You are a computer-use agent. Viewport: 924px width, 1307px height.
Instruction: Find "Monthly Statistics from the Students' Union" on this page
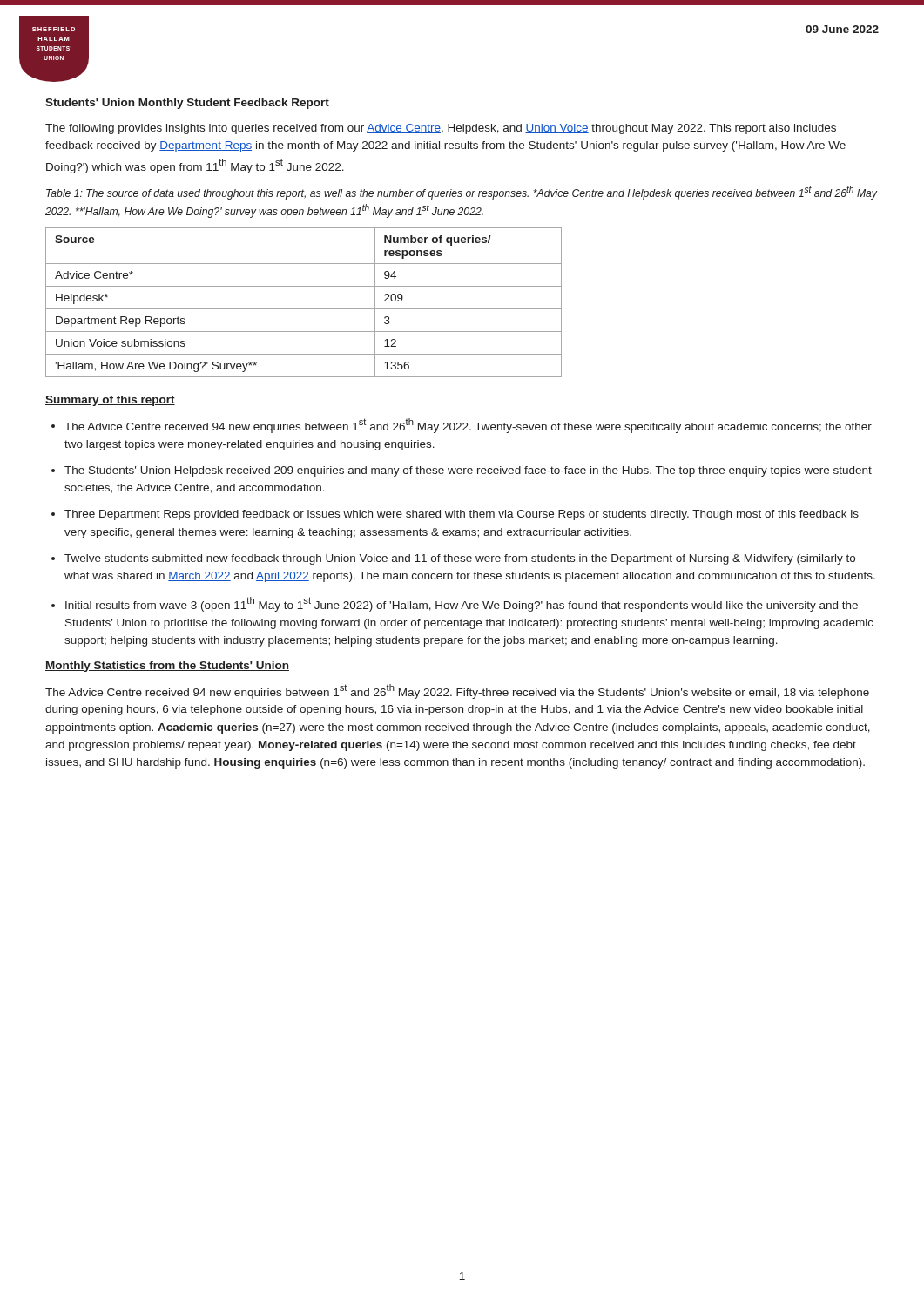167,665
